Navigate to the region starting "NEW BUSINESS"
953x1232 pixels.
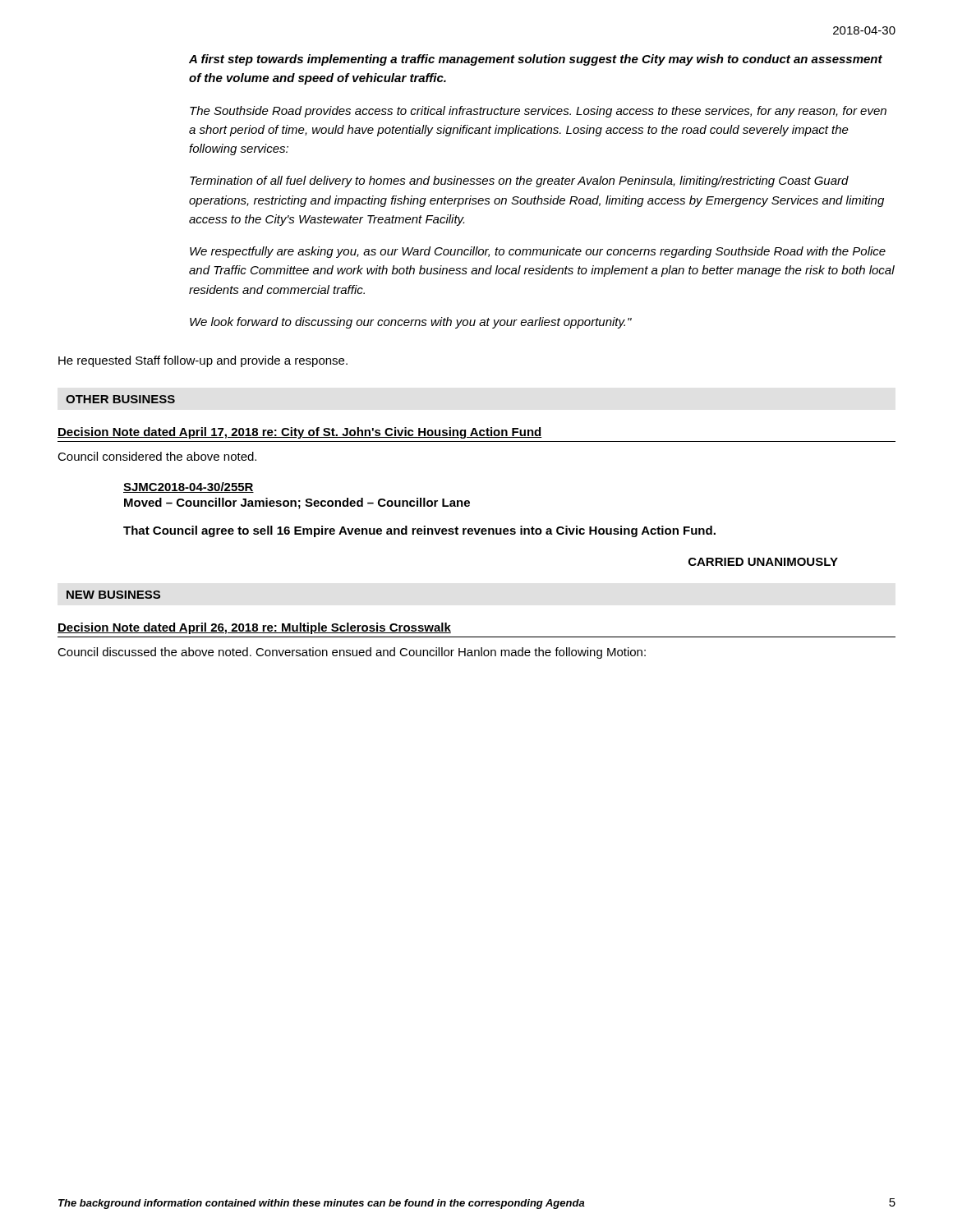click(x=113, y=594)
